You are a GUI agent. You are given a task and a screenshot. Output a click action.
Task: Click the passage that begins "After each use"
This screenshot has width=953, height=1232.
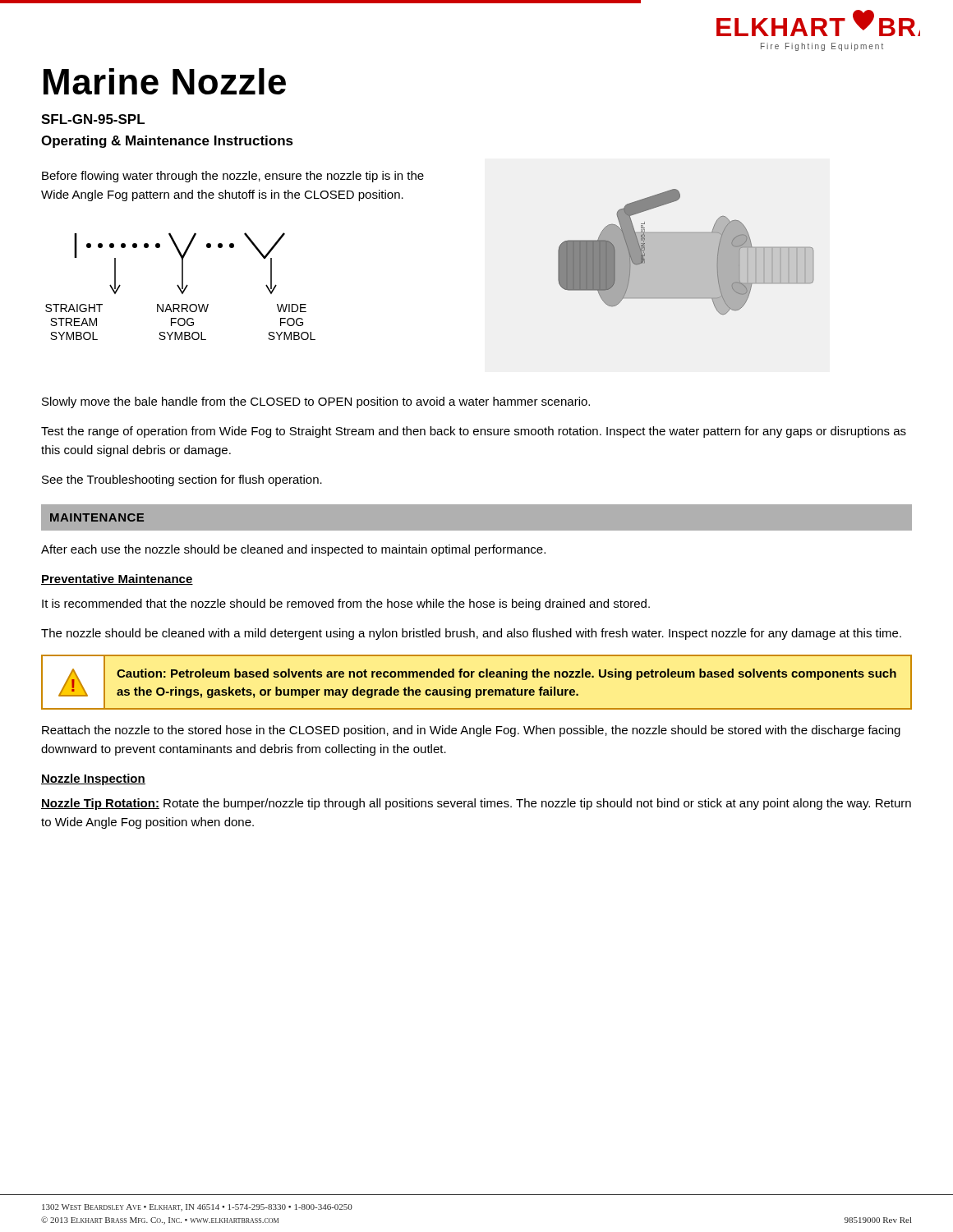(294, 549)
